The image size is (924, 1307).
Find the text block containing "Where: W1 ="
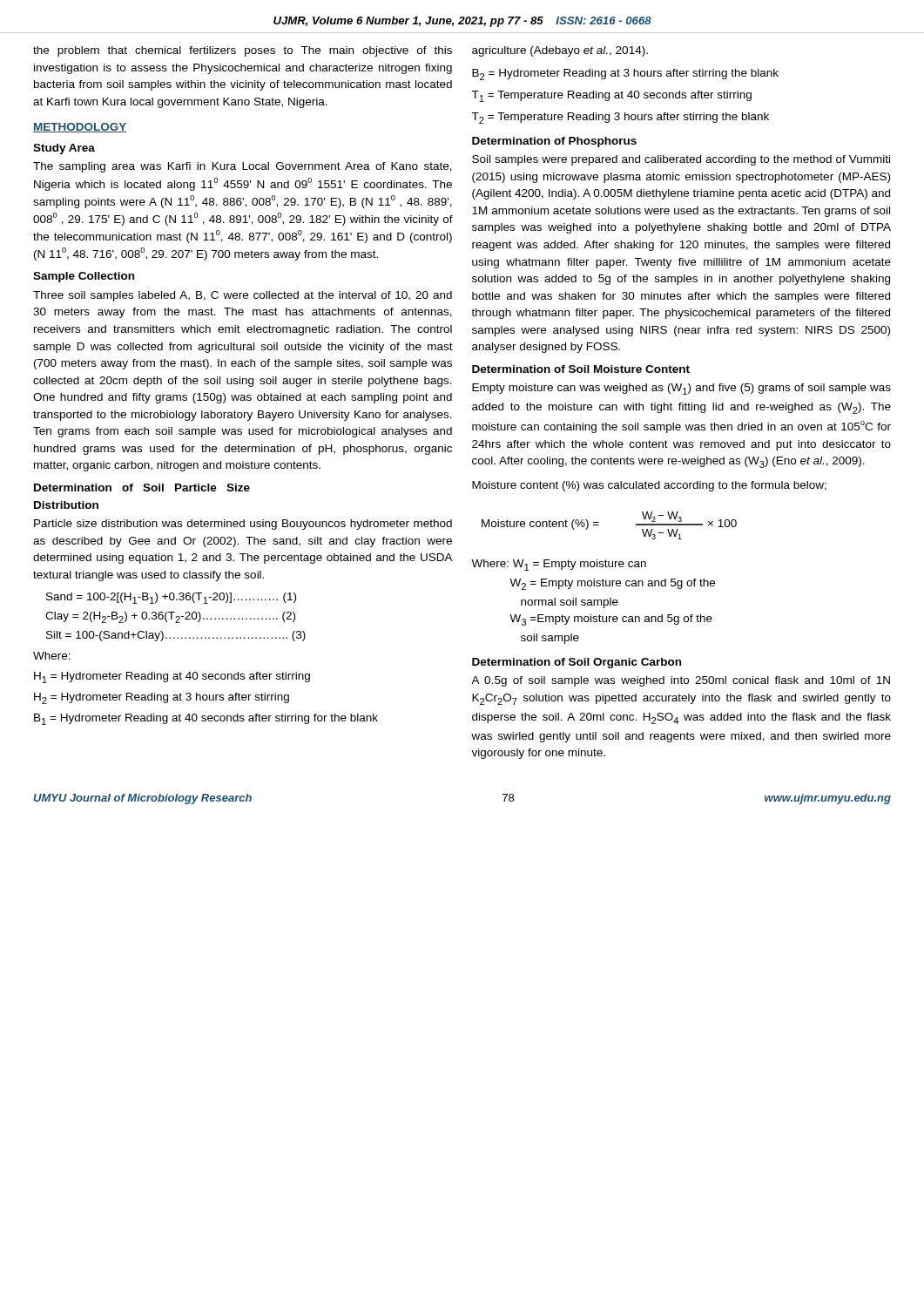point(594,601)
